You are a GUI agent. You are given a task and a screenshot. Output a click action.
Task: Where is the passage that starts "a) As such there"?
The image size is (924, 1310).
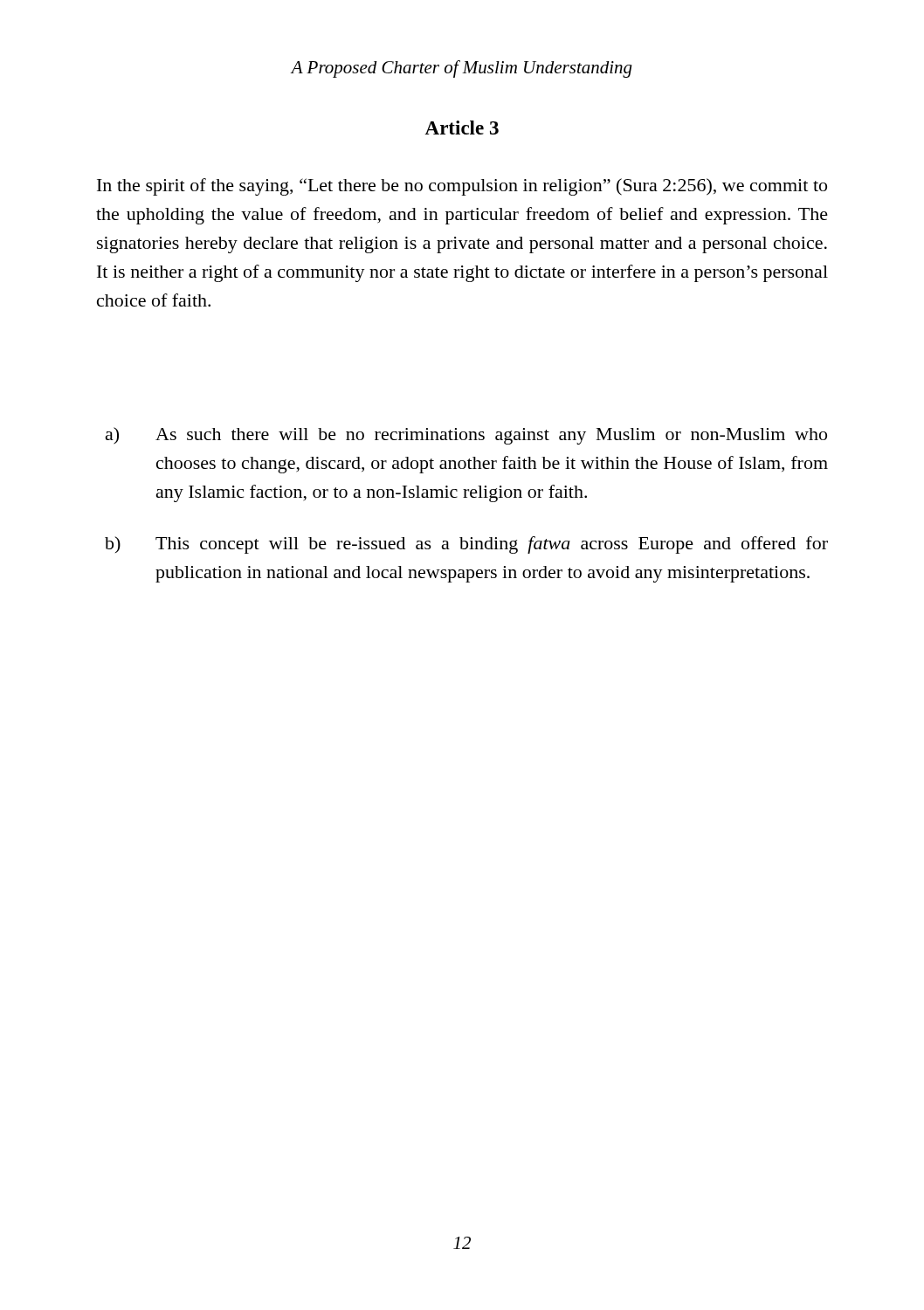click(x=462, y=462)
